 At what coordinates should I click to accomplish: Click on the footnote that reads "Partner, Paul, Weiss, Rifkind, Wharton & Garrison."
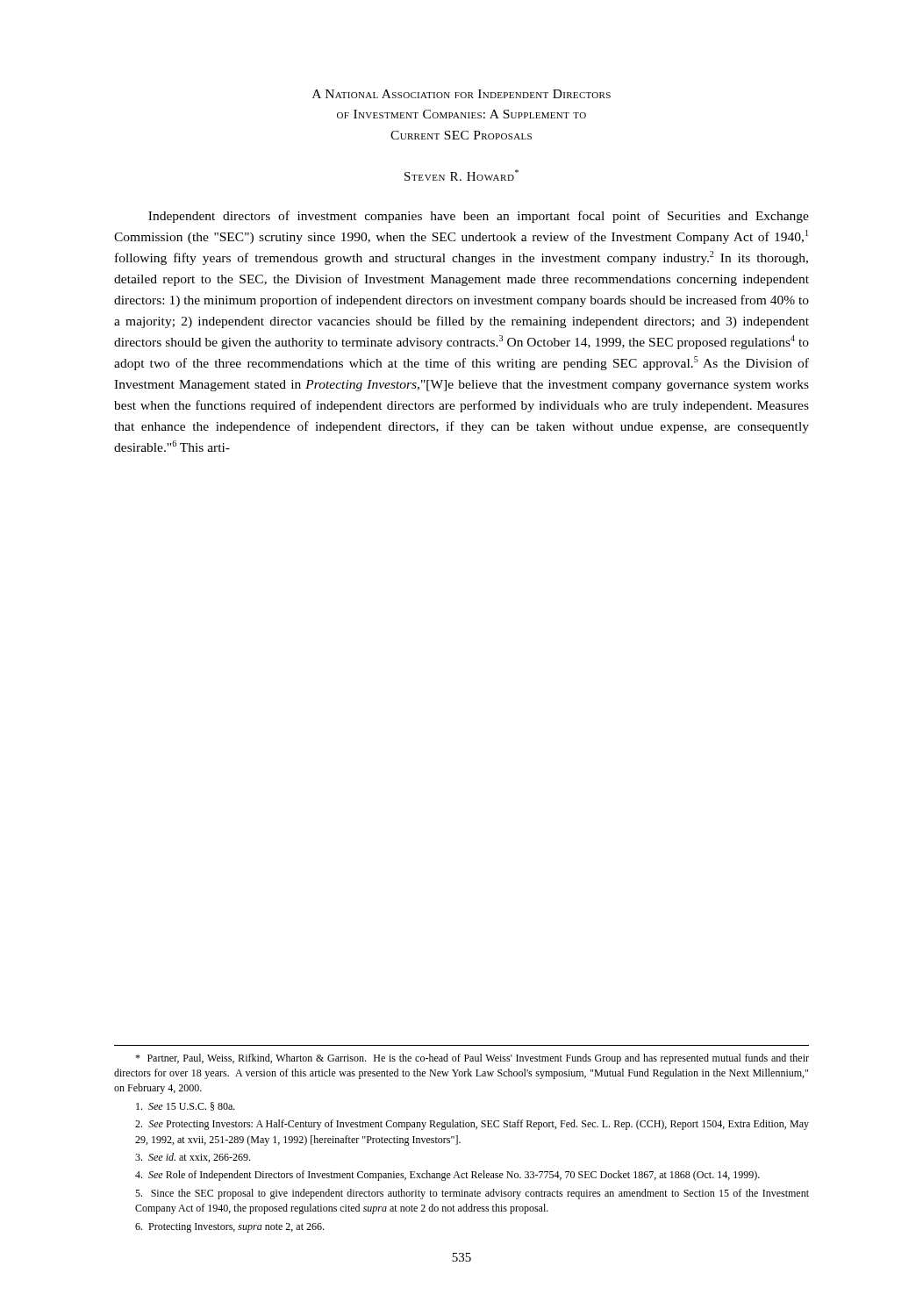[462, 1073]
